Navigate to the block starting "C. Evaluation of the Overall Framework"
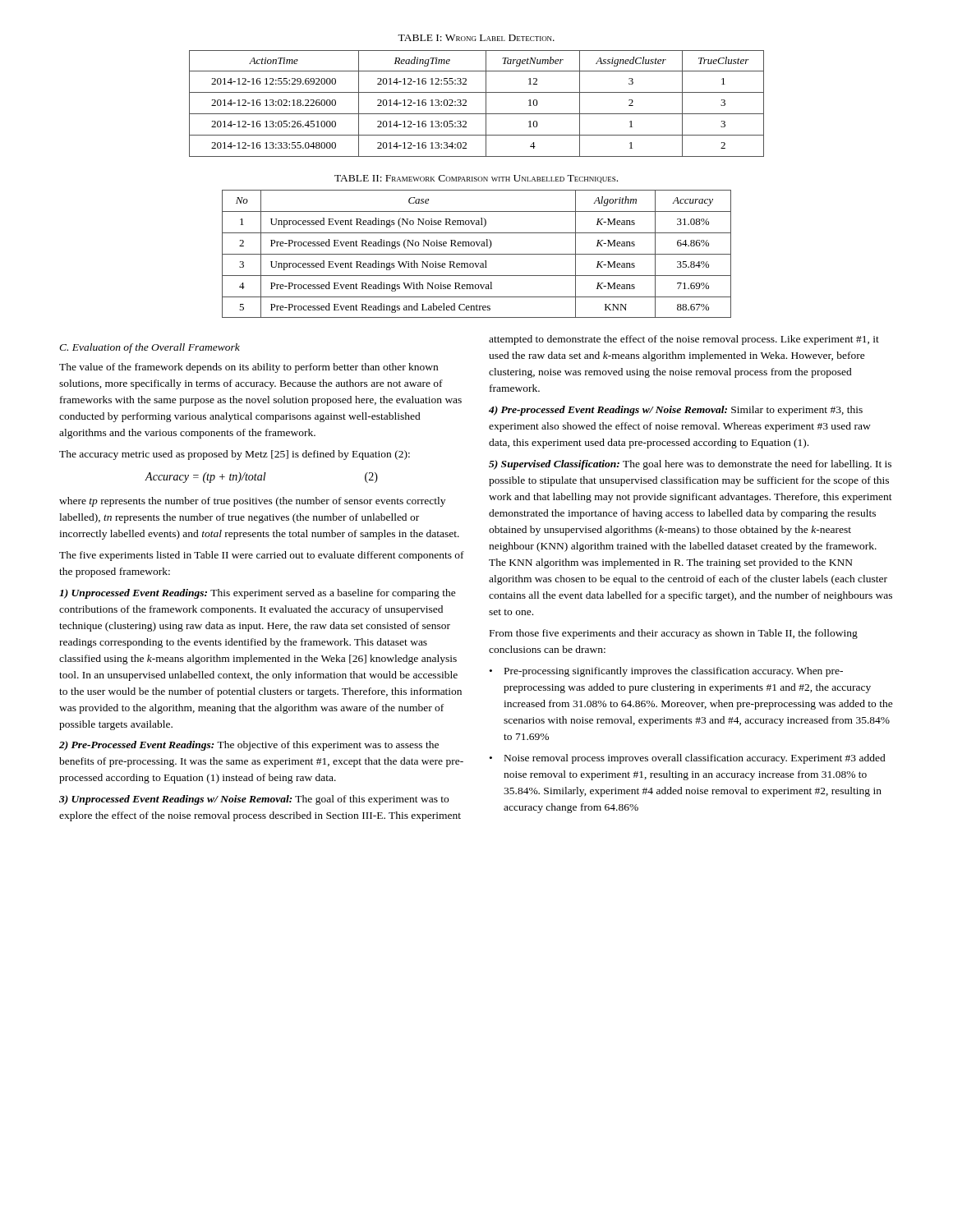 pos(149,347)
